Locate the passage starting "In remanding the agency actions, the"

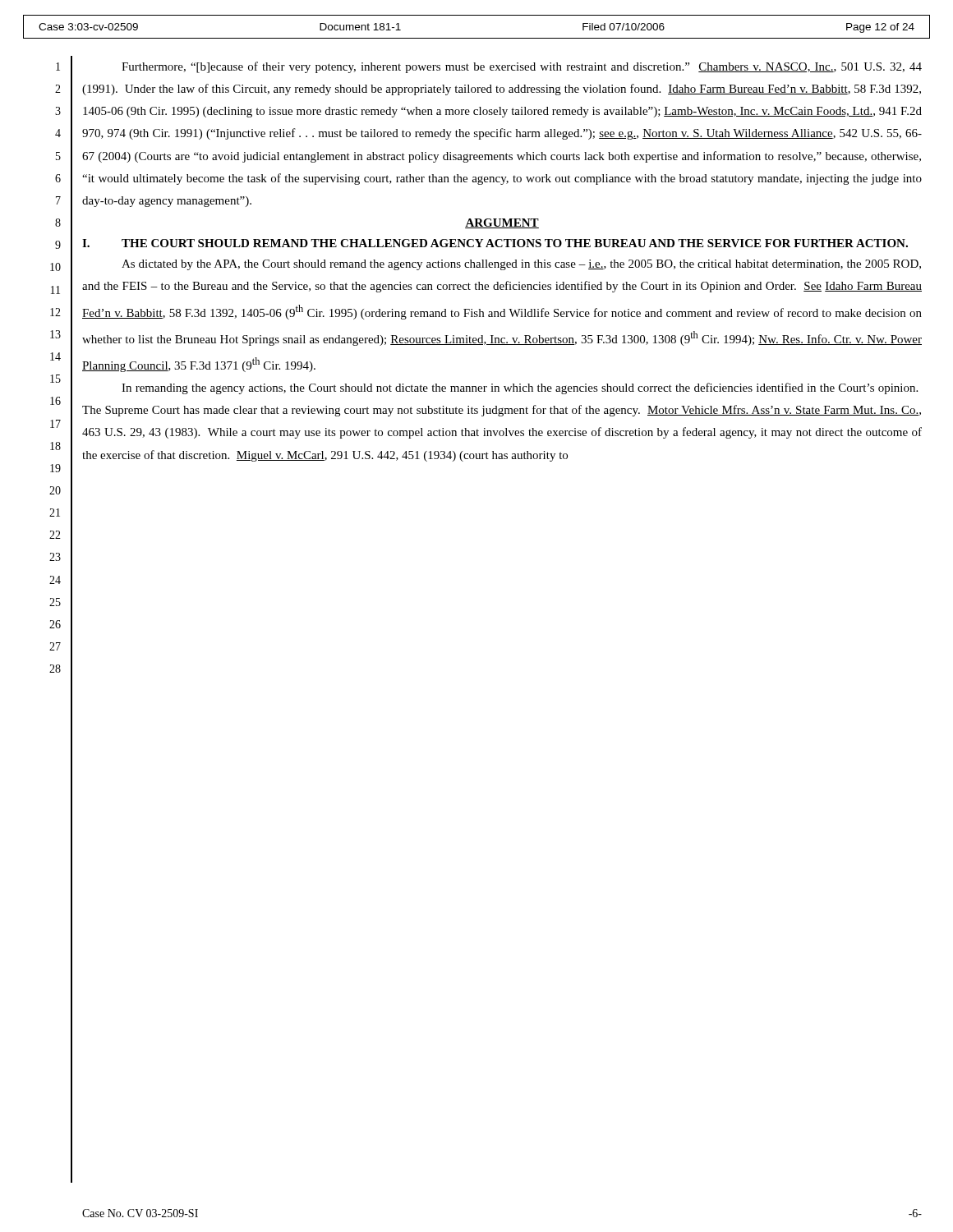click(x=502, y=422)
